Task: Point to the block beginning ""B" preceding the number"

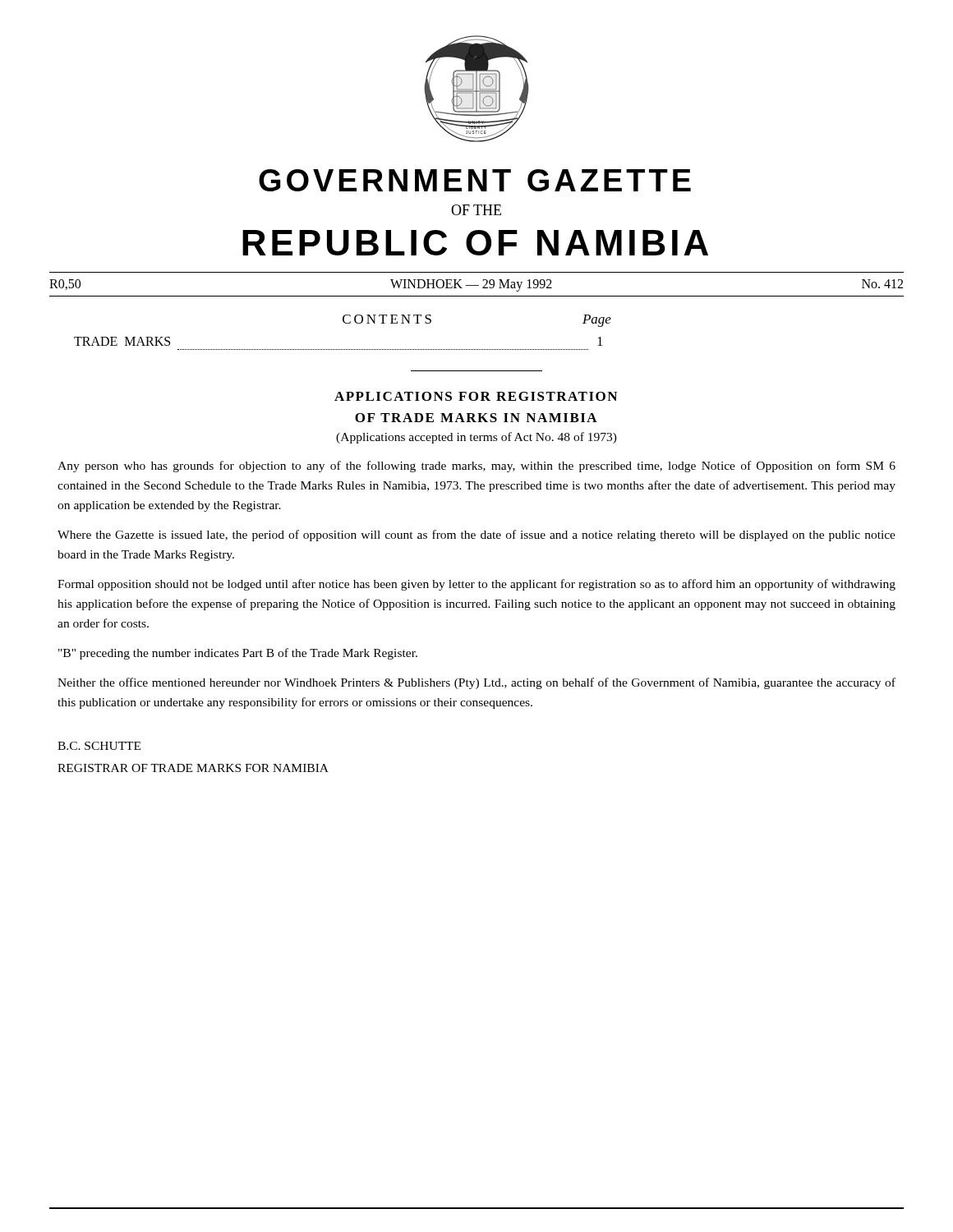Action: pos(238,653)
